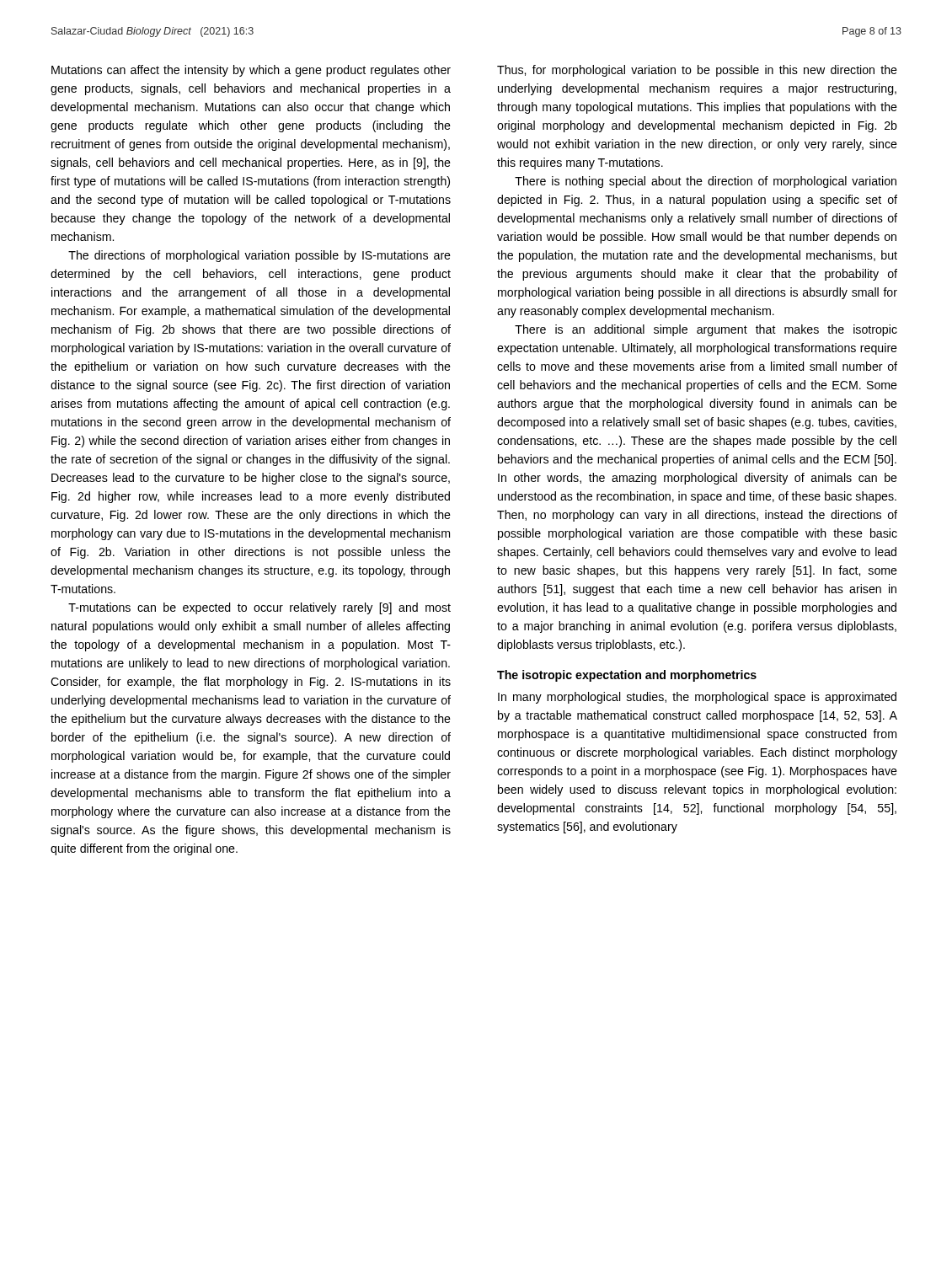Screen dimensions: 1264x952
Task: Navigate to the text block starting "Thus, for morphological variation to"
Action: click(x=697, y=357)
